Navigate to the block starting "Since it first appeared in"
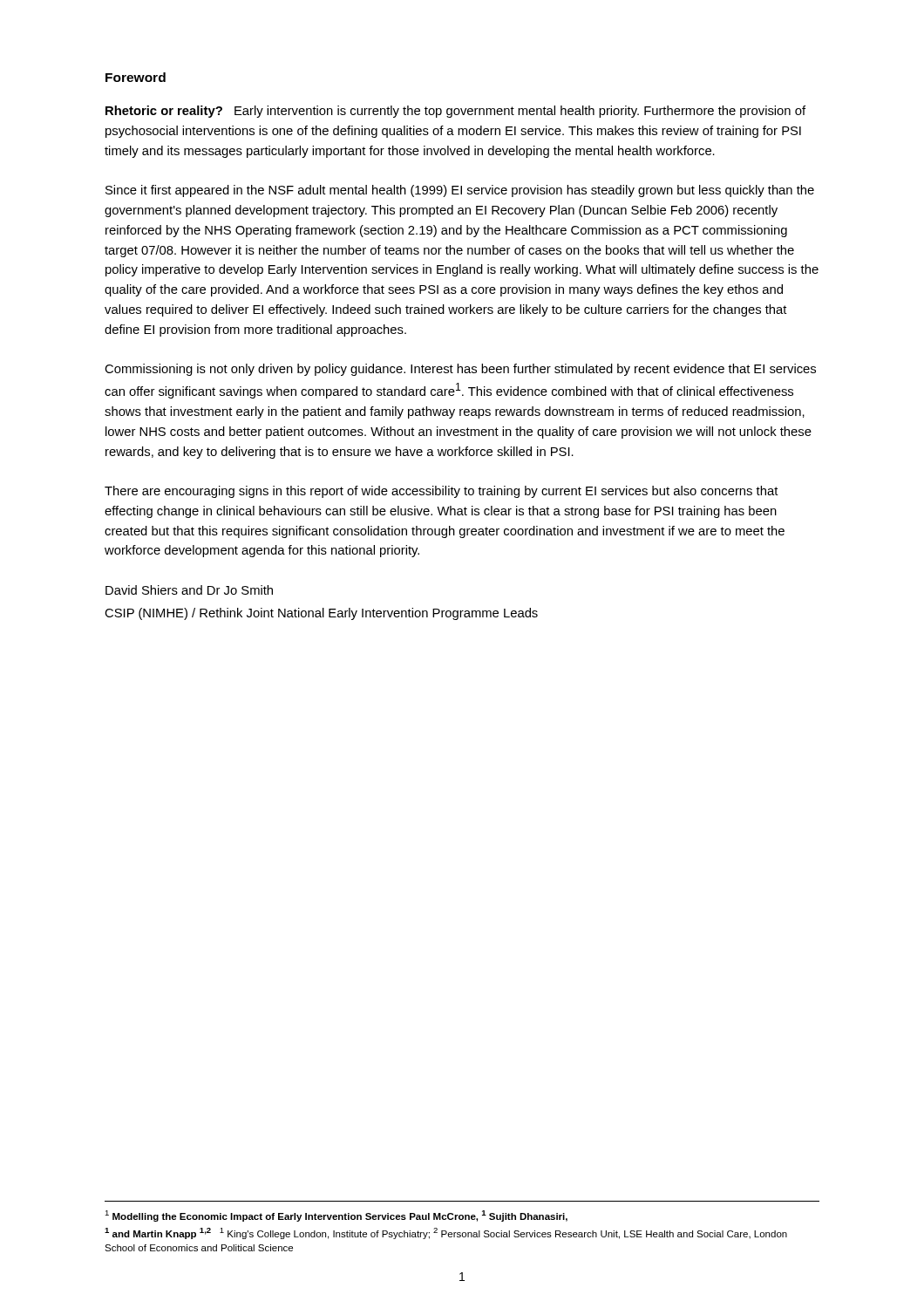 [x=462, y=260]
